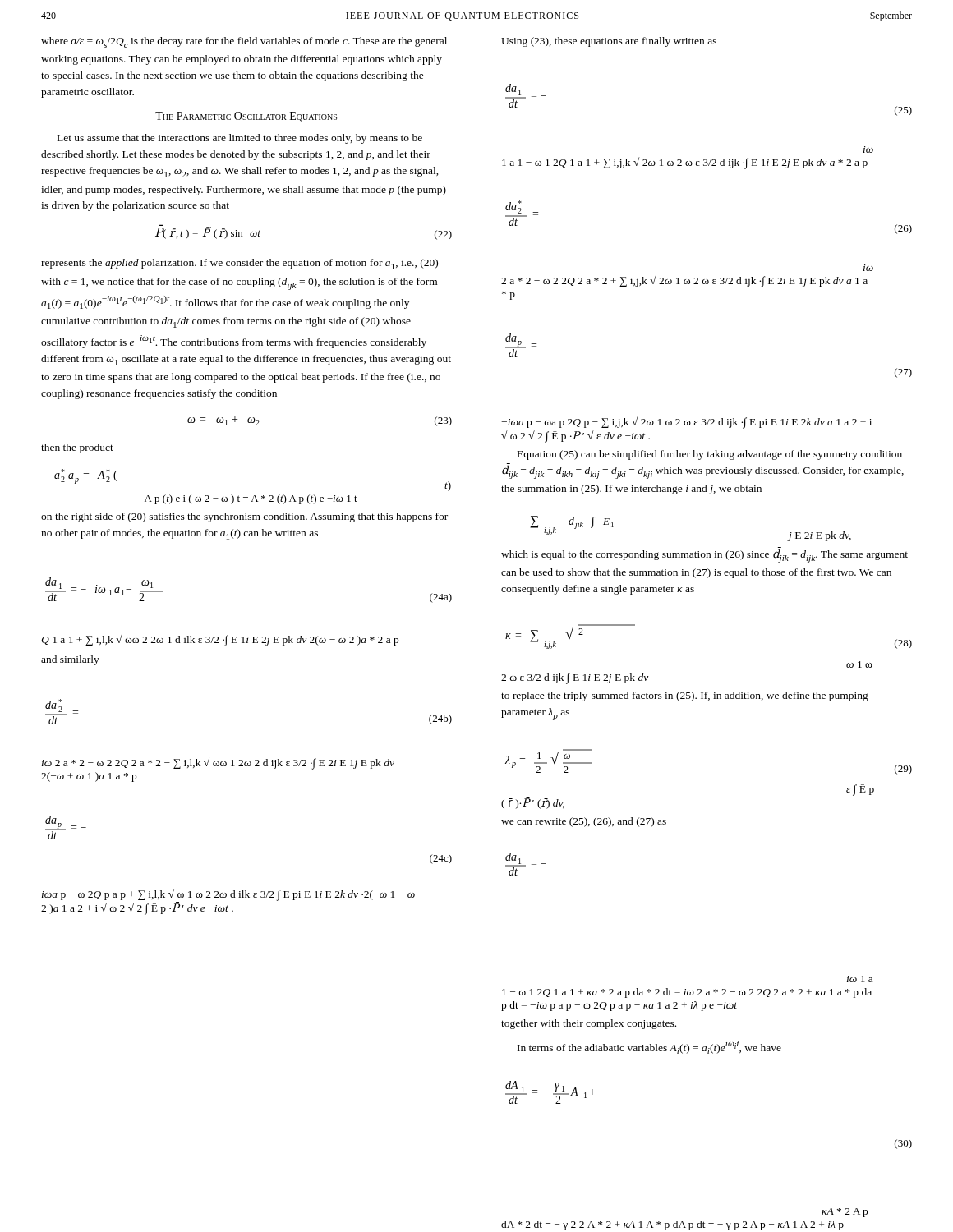Image resolution: width=953 pixels, height=1232 pixels.
Task: Locate the text that reads "and similarly"
Action: point(70,659)
